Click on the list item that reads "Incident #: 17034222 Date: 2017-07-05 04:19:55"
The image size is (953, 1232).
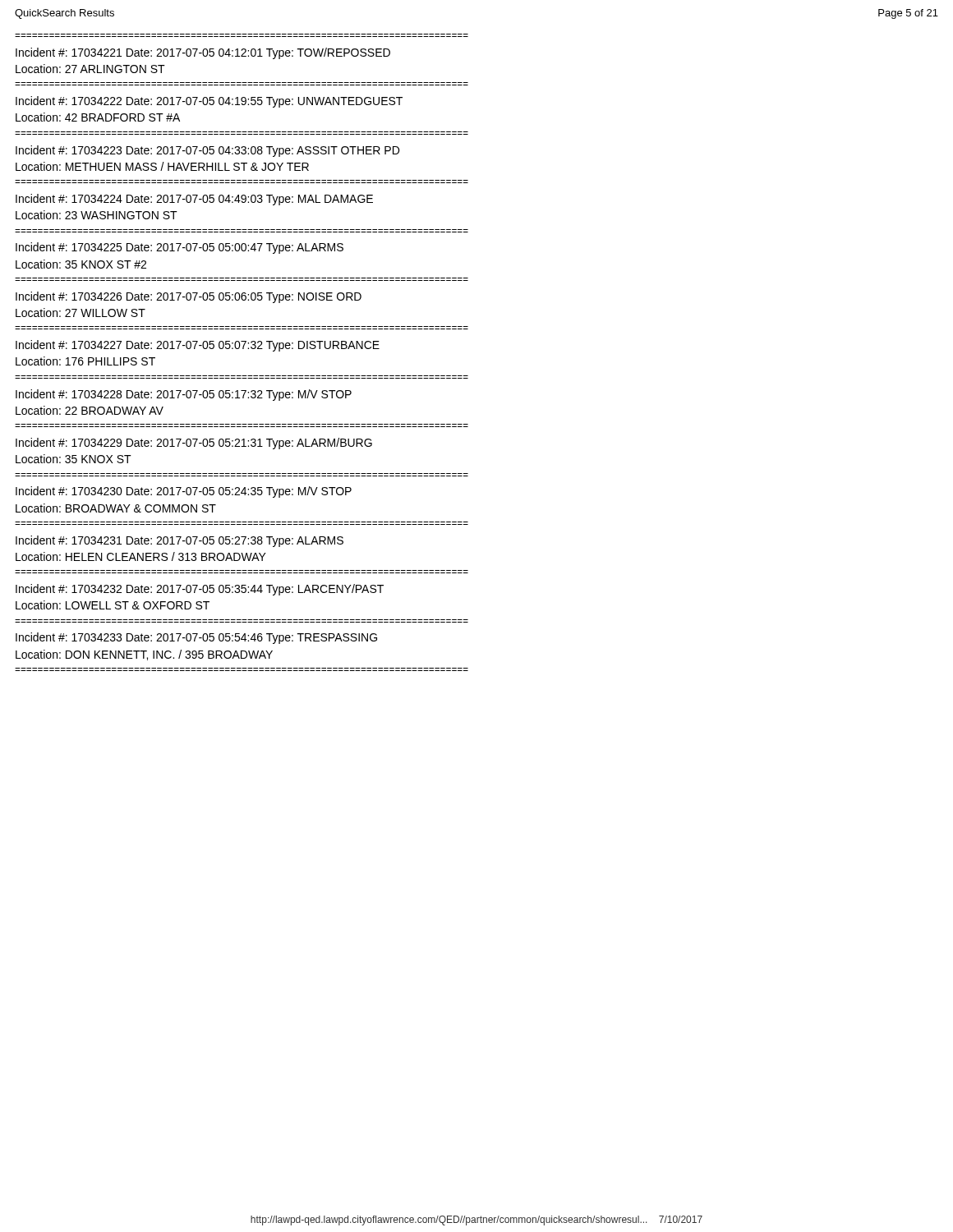coord(209,110)
